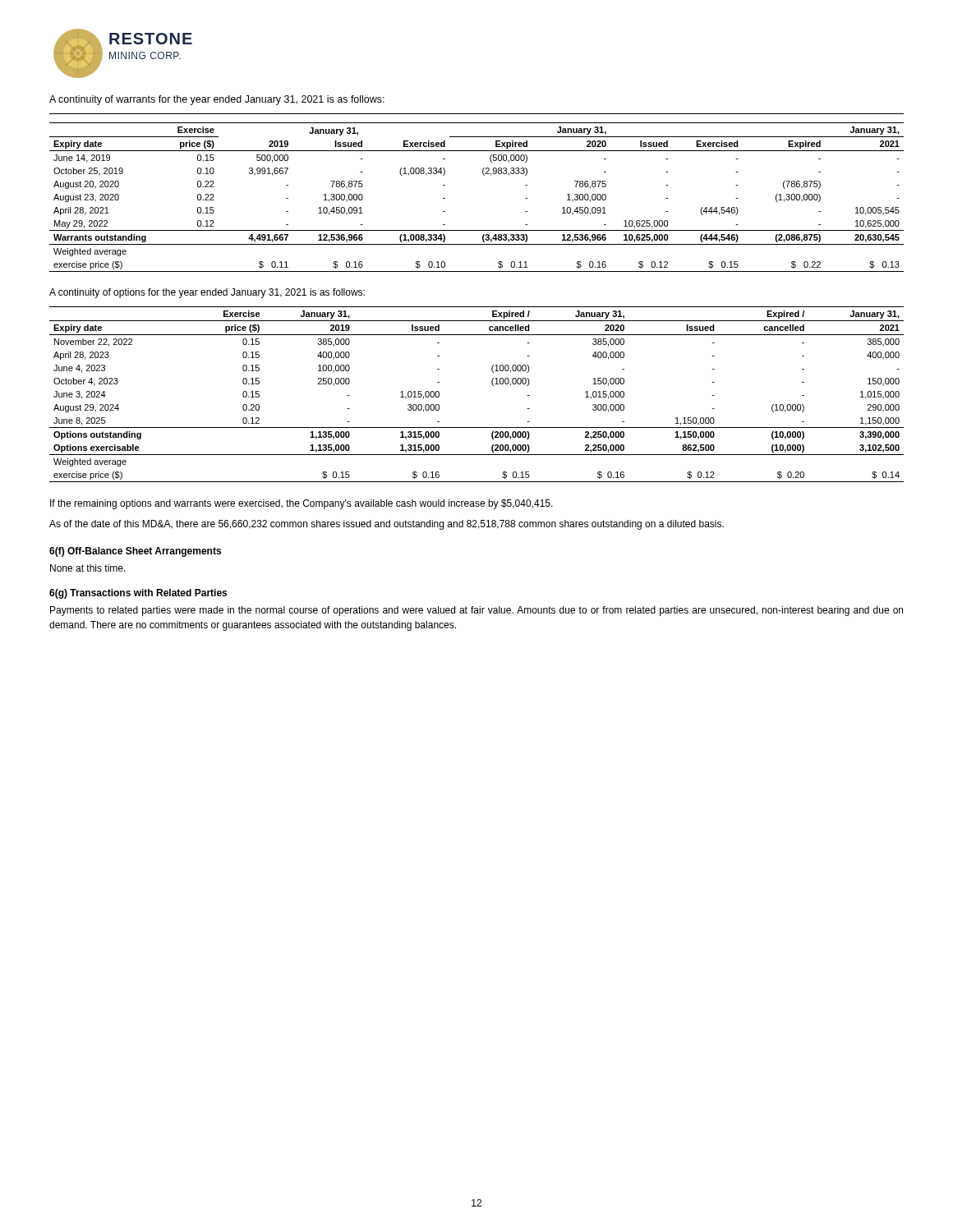Viewport: 953px width, 1232px height.
Task: Where is the section header that starts "6(g) Transactions with"?
Action: coord(138,593)
